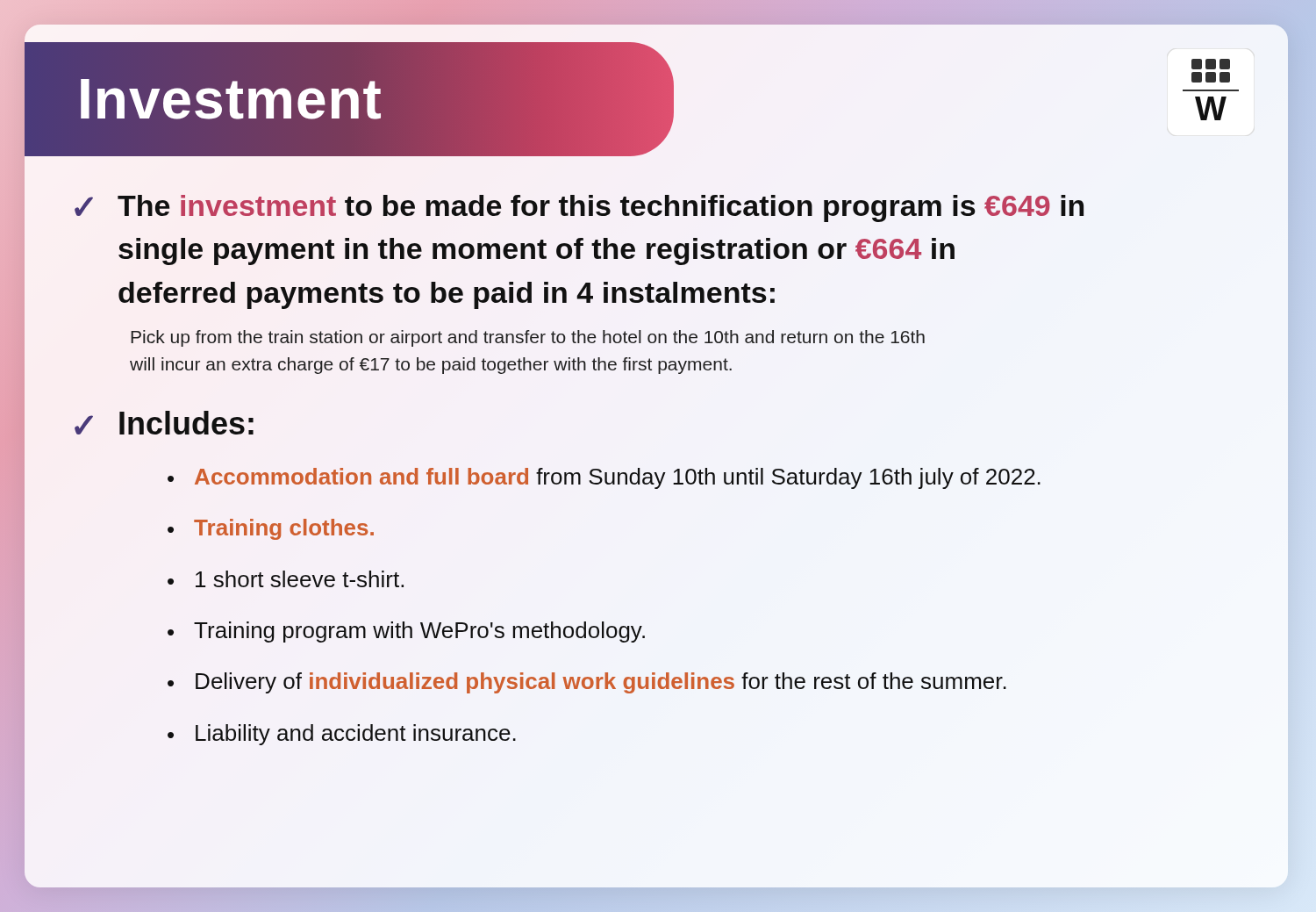Locate the list item that reads "• 1 short sleeve t-shirt."
This screenshot has width=1316, height=912.
tap(286, 580)
